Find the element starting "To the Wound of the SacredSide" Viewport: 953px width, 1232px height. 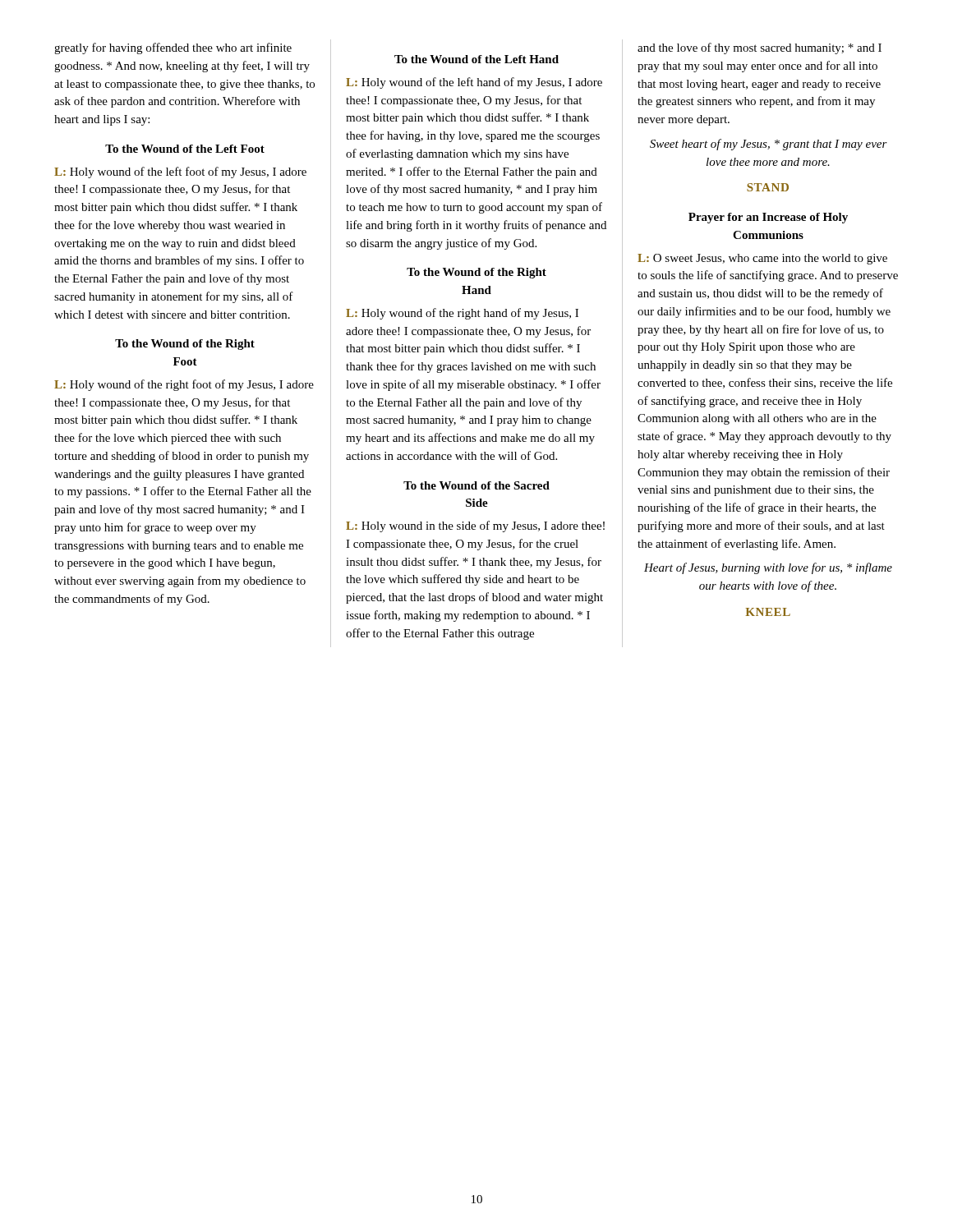click(x=476, y=495)
